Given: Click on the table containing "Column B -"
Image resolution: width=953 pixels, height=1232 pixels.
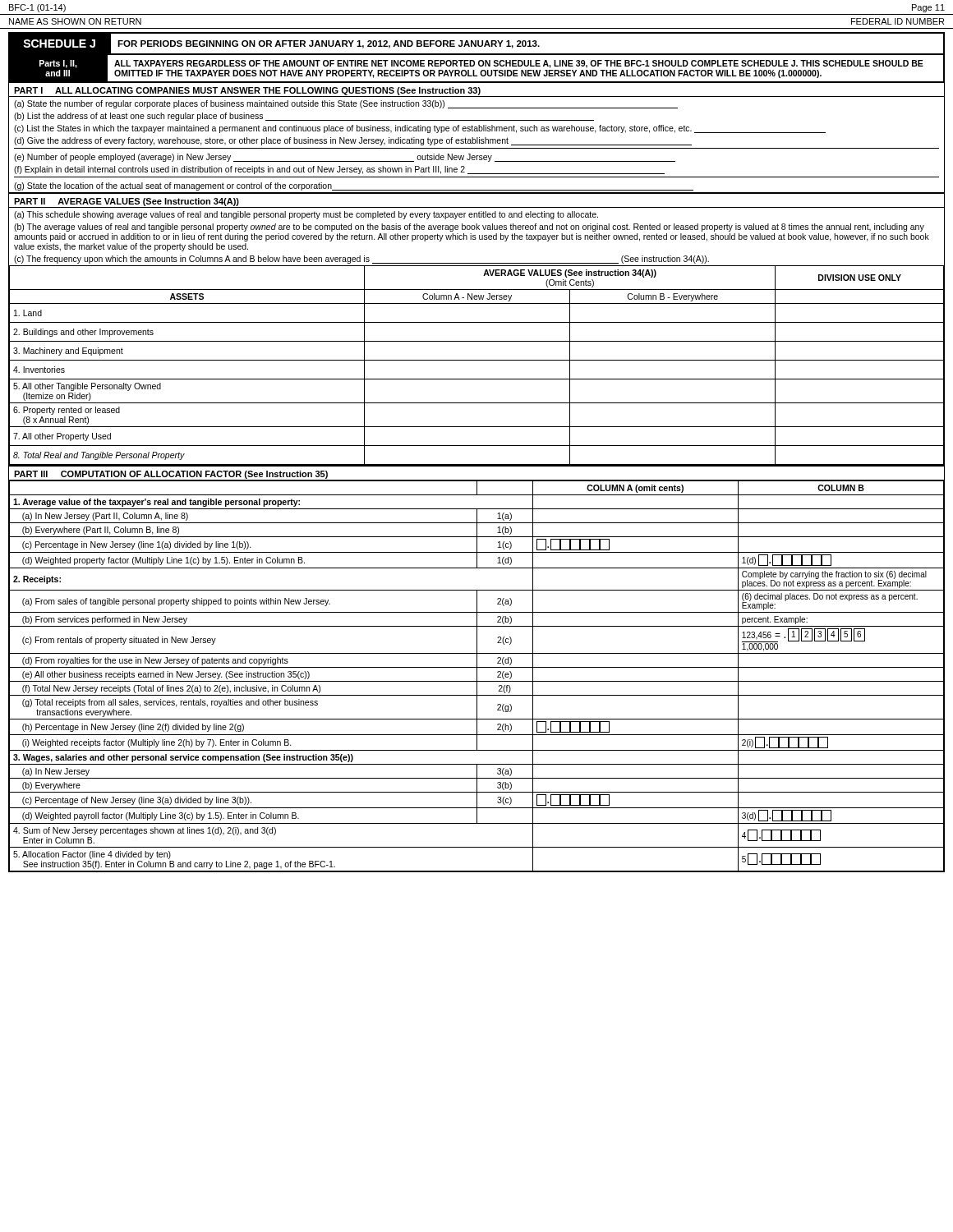Looking at the screenshot, I should 476,365.
